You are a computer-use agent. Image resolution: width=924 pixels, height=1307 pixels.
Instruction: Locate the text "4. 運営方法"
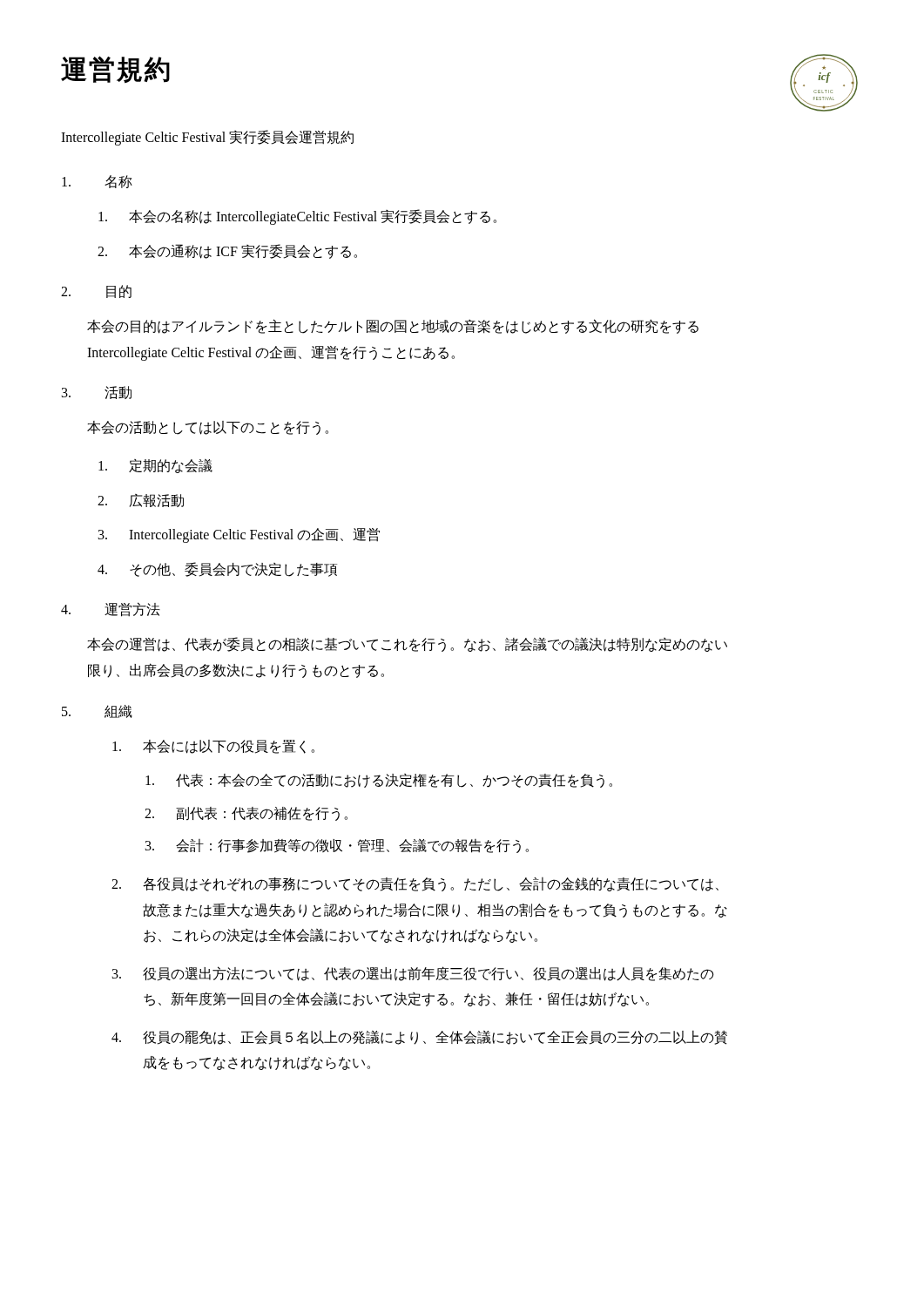tap(111, 611)
